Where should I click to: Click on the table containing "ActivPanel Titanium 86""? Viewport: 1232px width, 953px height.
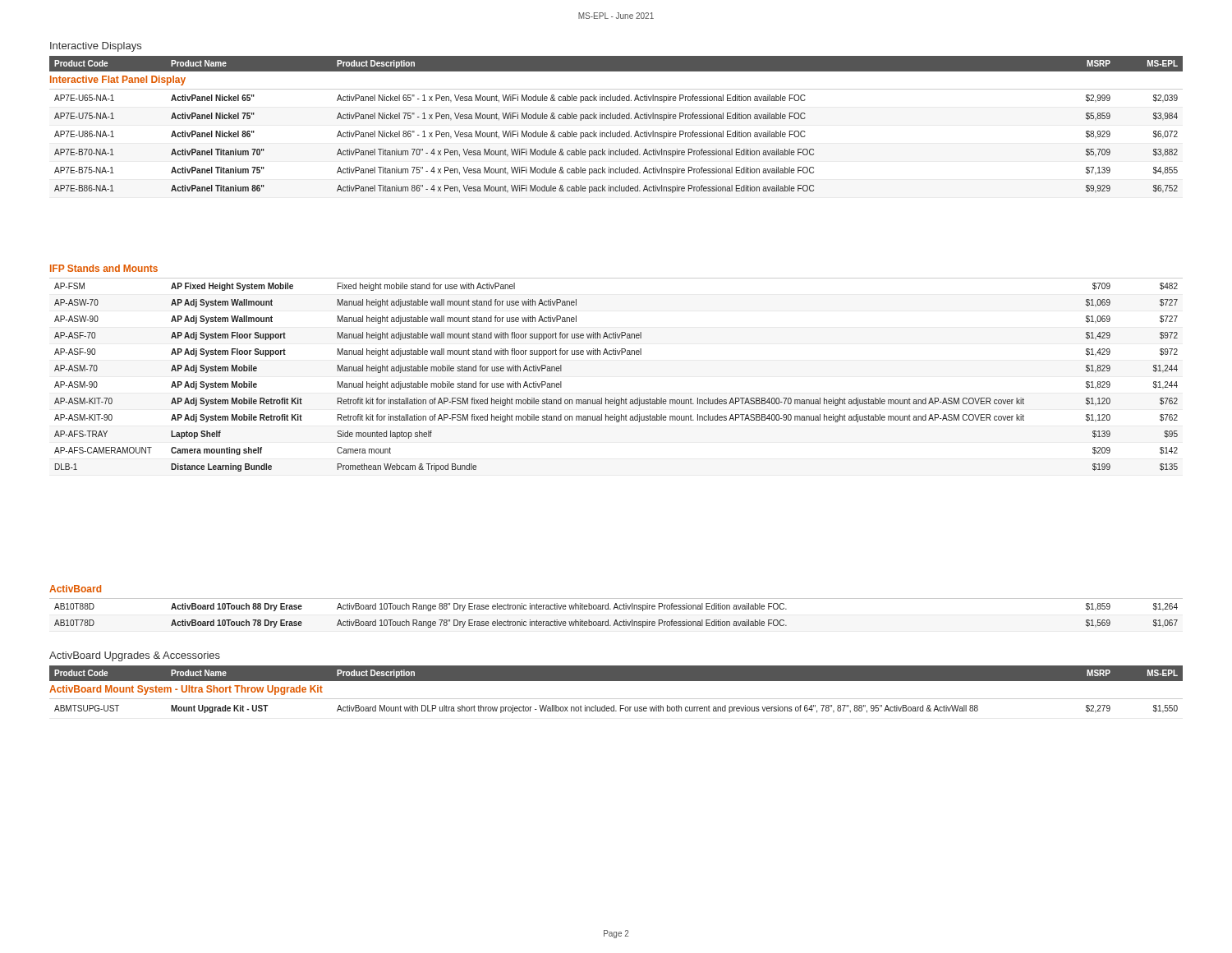(x=616, y=143)
